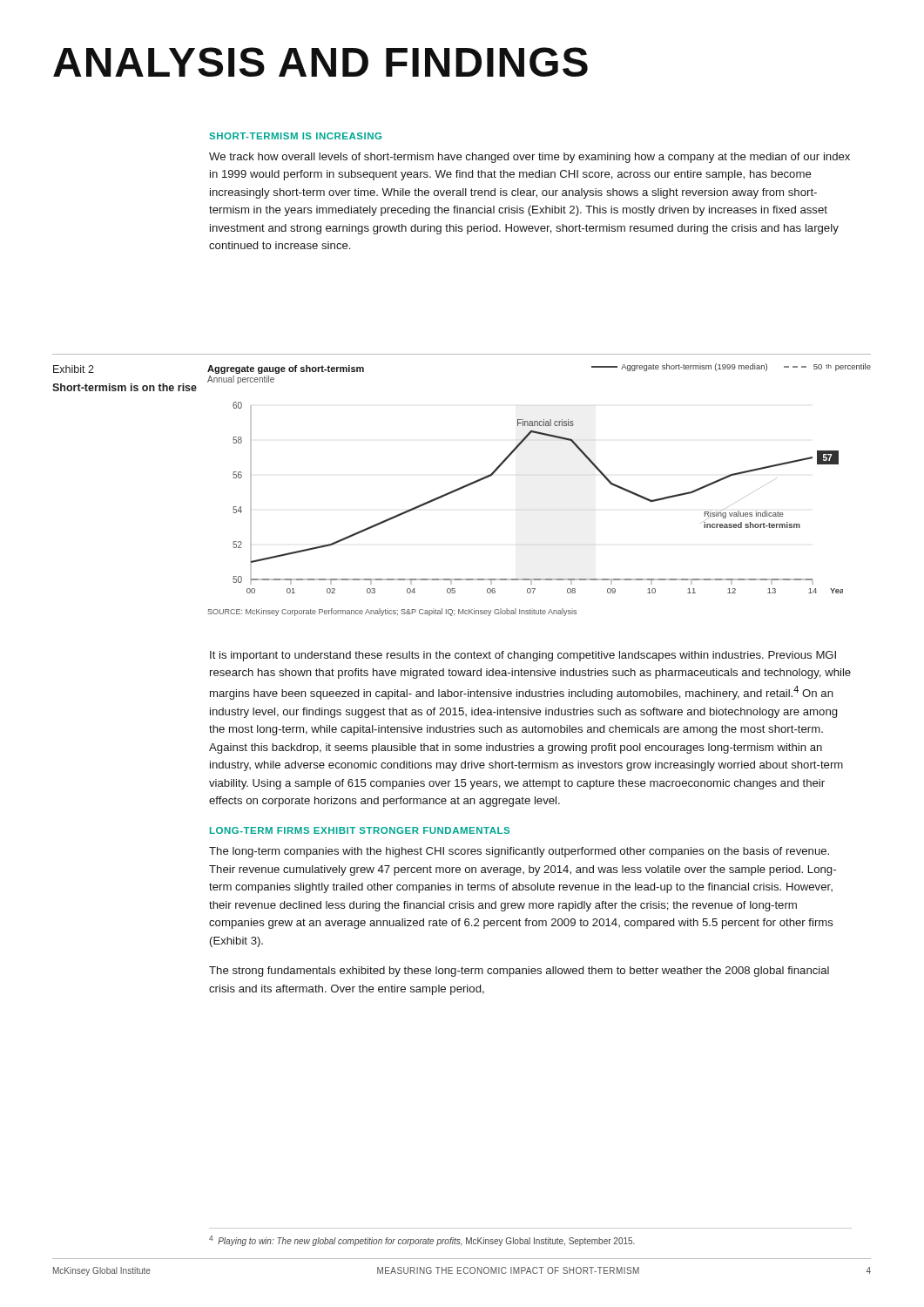Click on the caption containing "Exhibit 2"

click(73, 369)
